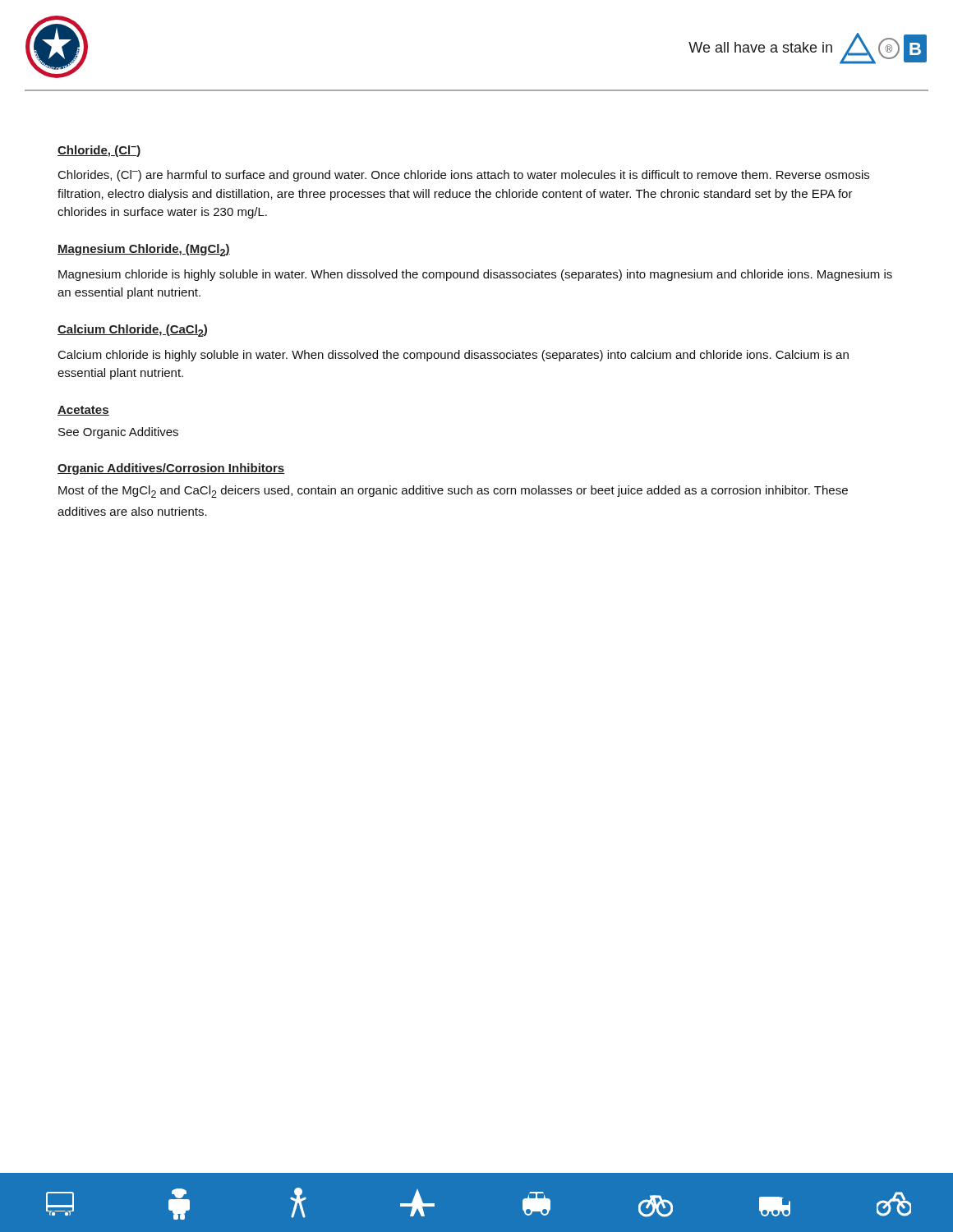Find the text block containing "Most of the MgCl2 and"
Image resolution: width=953 pixels, height=1232 pixels.
453,500
